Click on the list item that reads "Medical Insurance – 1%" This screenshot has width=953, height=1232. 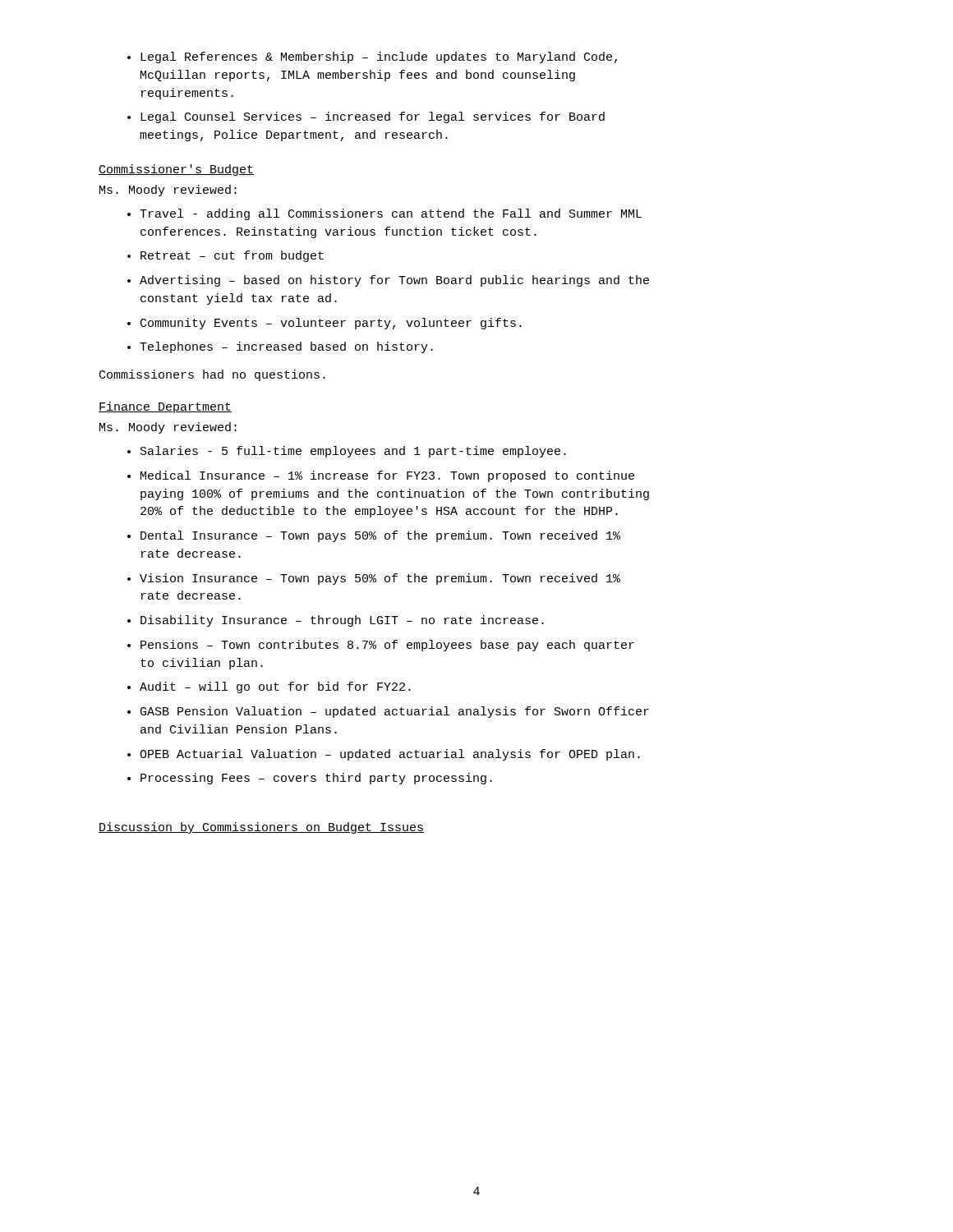(395, 494)
